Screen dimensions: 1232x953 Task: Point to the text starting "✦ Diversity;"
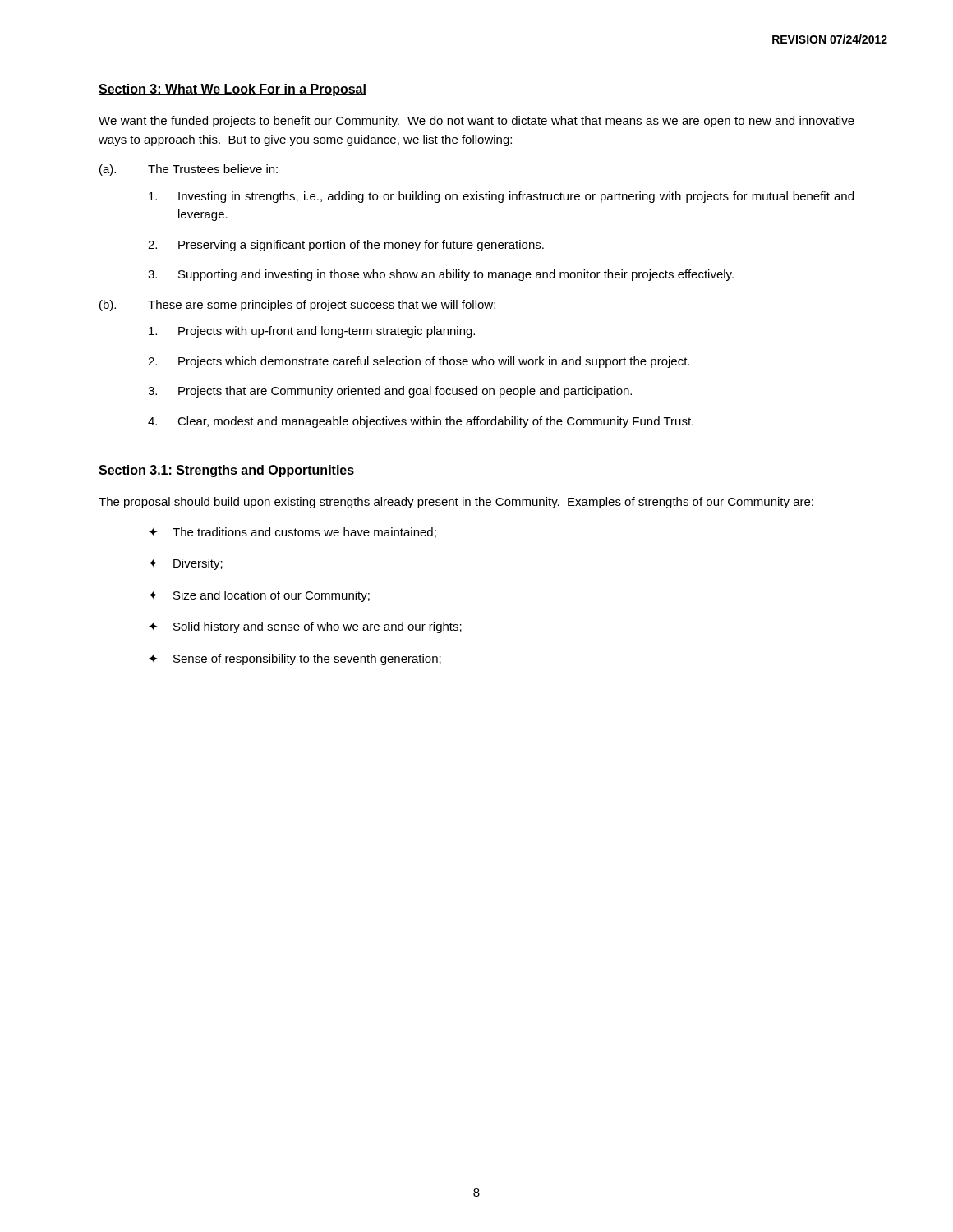(x=186, y=564)
